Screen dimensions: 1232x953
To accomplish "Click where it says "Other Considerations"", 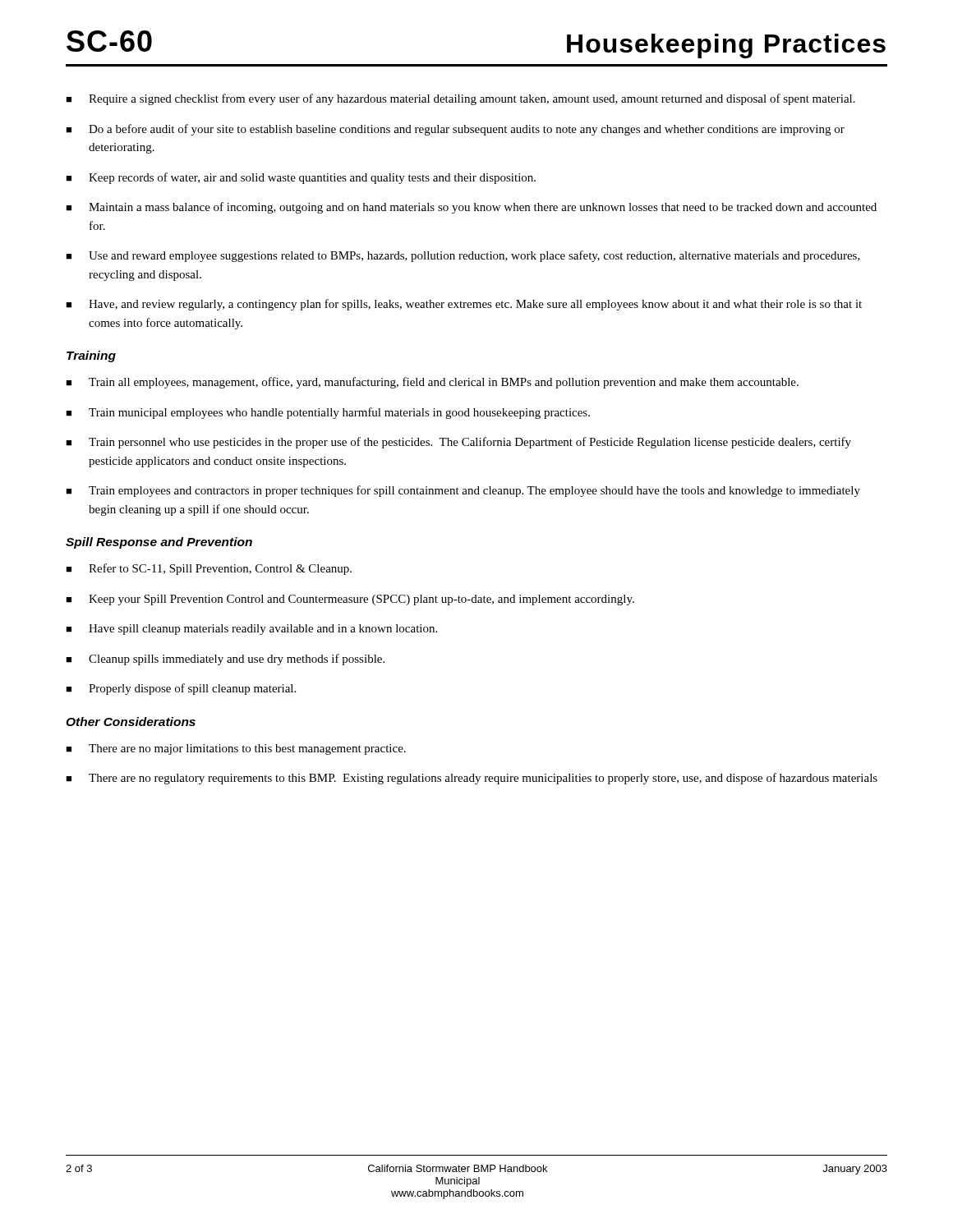I will (x=131, y=721).
